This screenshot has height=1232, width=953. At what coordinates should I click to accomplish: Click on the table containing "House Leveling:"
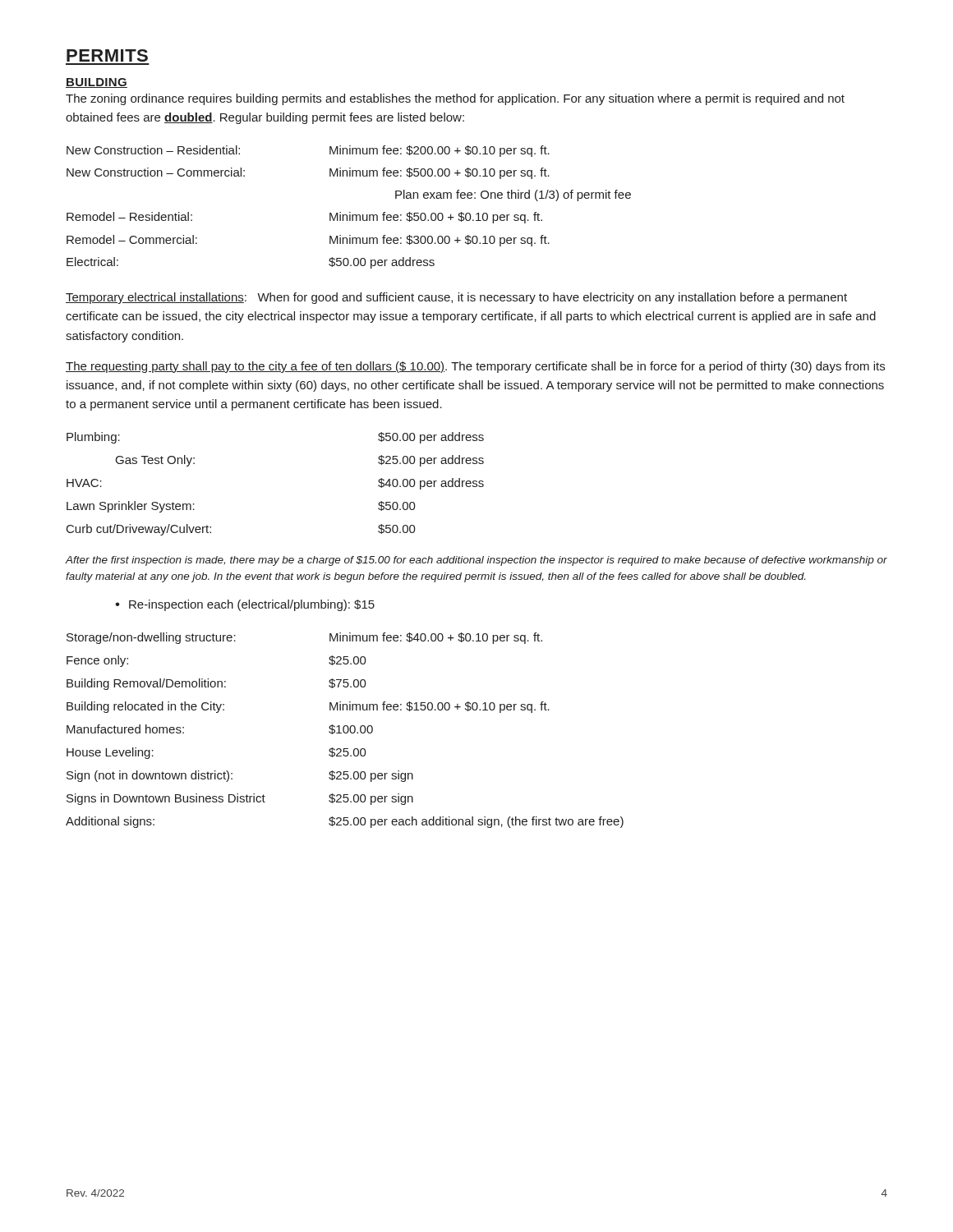pyautogui.click(x=476, y=729)
